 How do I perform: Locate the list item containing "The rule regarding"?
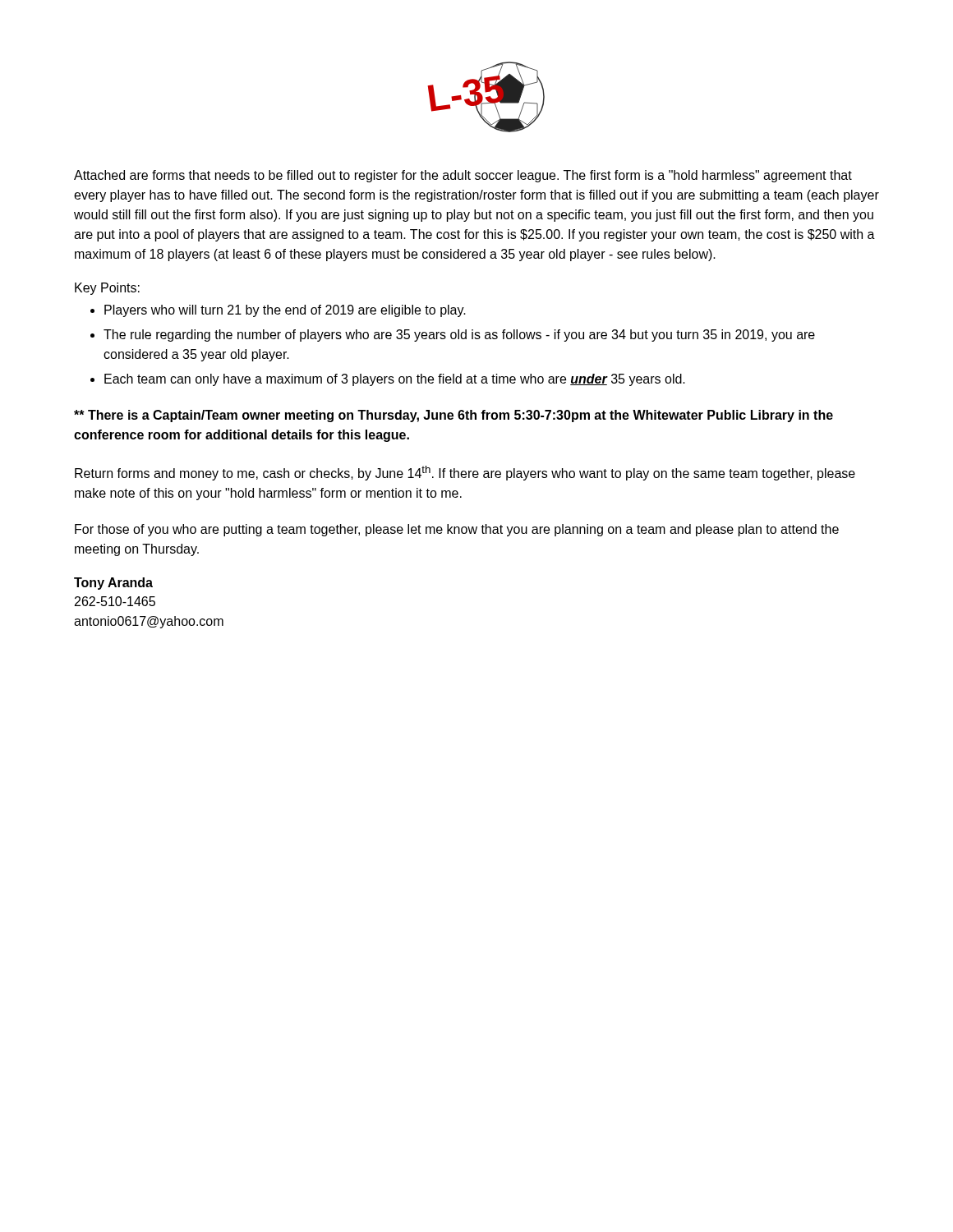pyautogui.click(x=459, y=345)
